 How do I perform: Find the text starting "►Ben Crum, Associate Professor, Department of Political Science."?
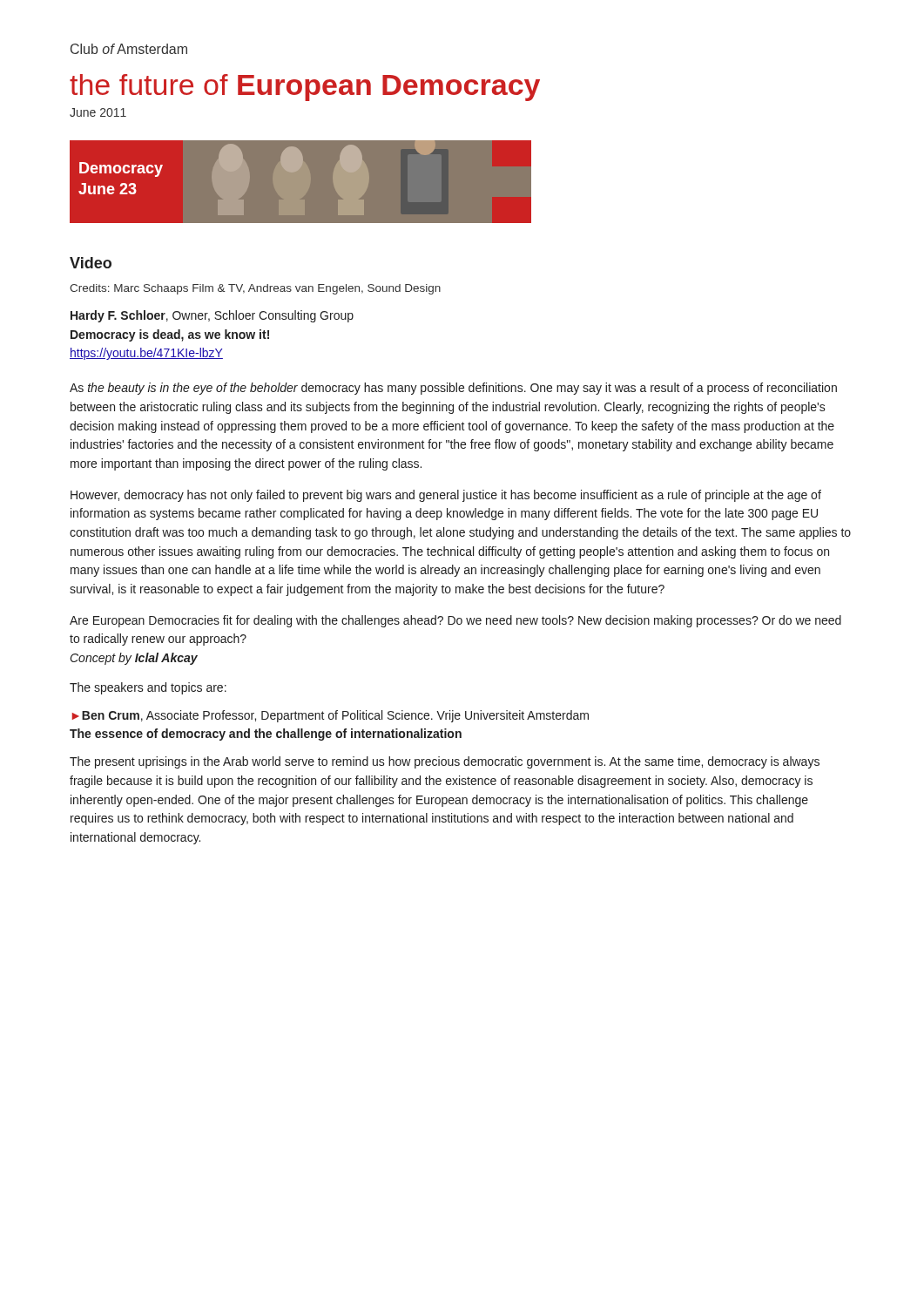coord(330,725)
